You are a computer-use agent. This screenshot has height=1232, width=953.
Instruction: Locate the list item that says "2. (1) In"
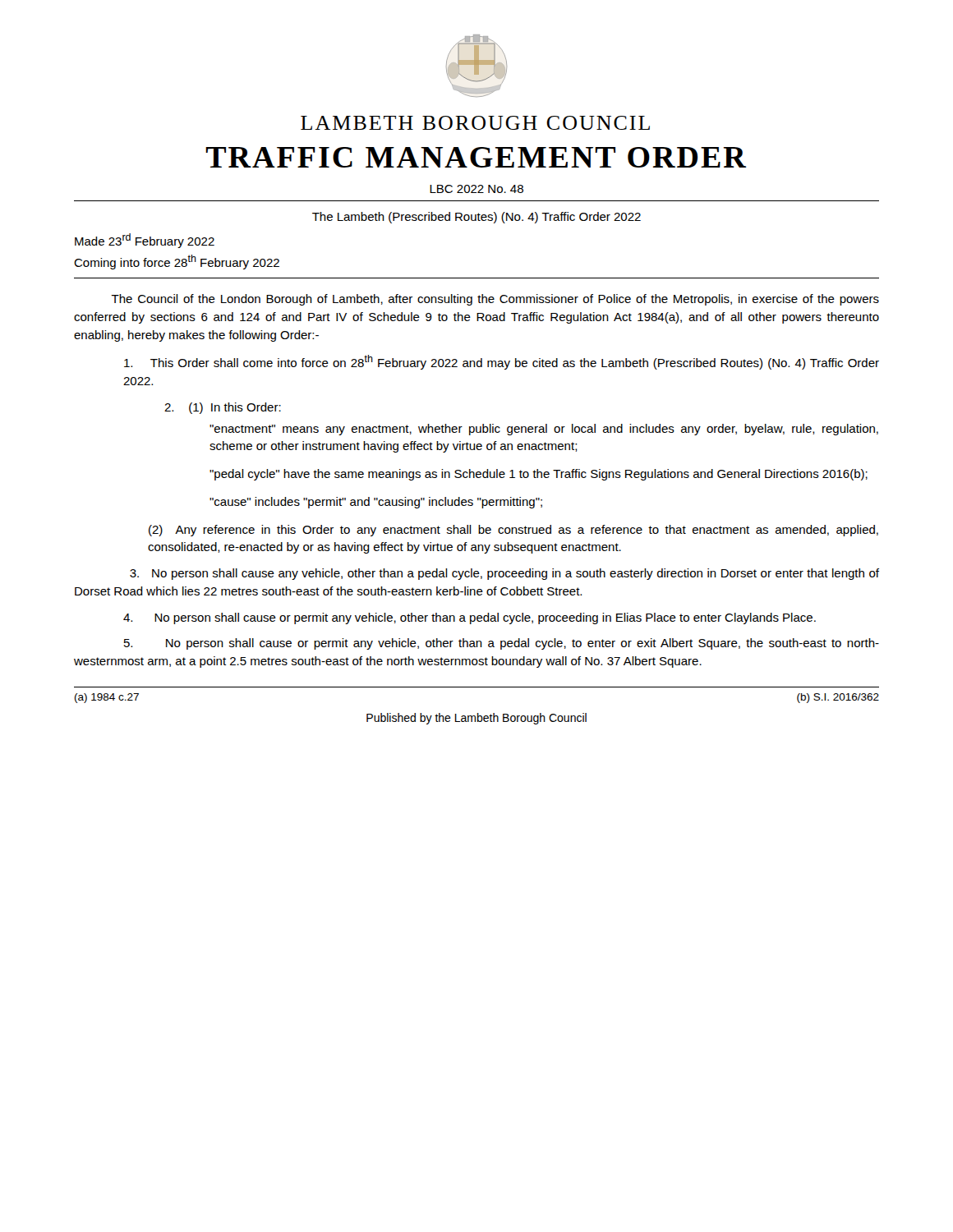223,407
